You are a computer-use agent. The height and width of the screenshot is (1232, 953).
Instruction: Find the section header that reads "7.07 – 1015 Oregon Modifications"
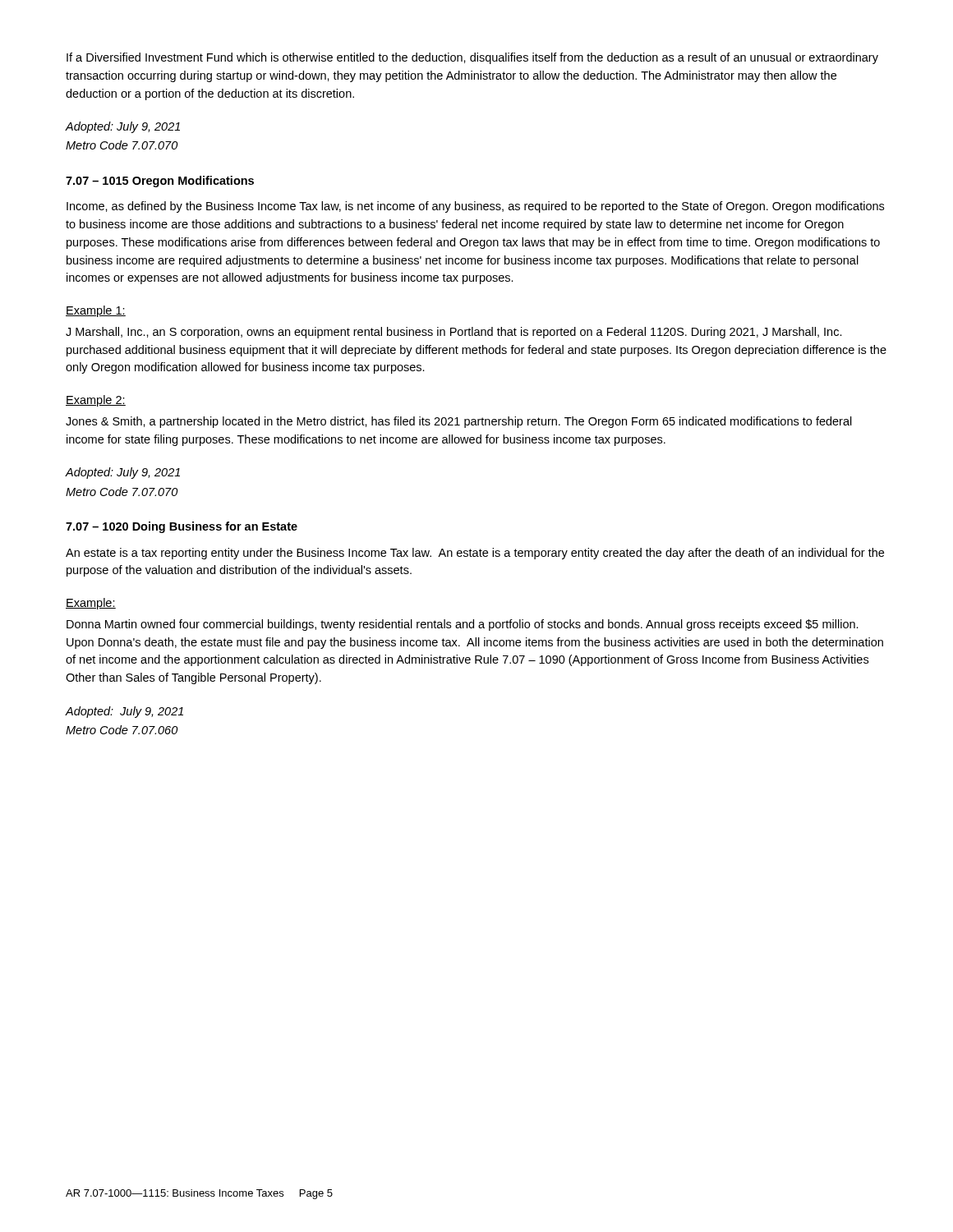coord(160,180)
